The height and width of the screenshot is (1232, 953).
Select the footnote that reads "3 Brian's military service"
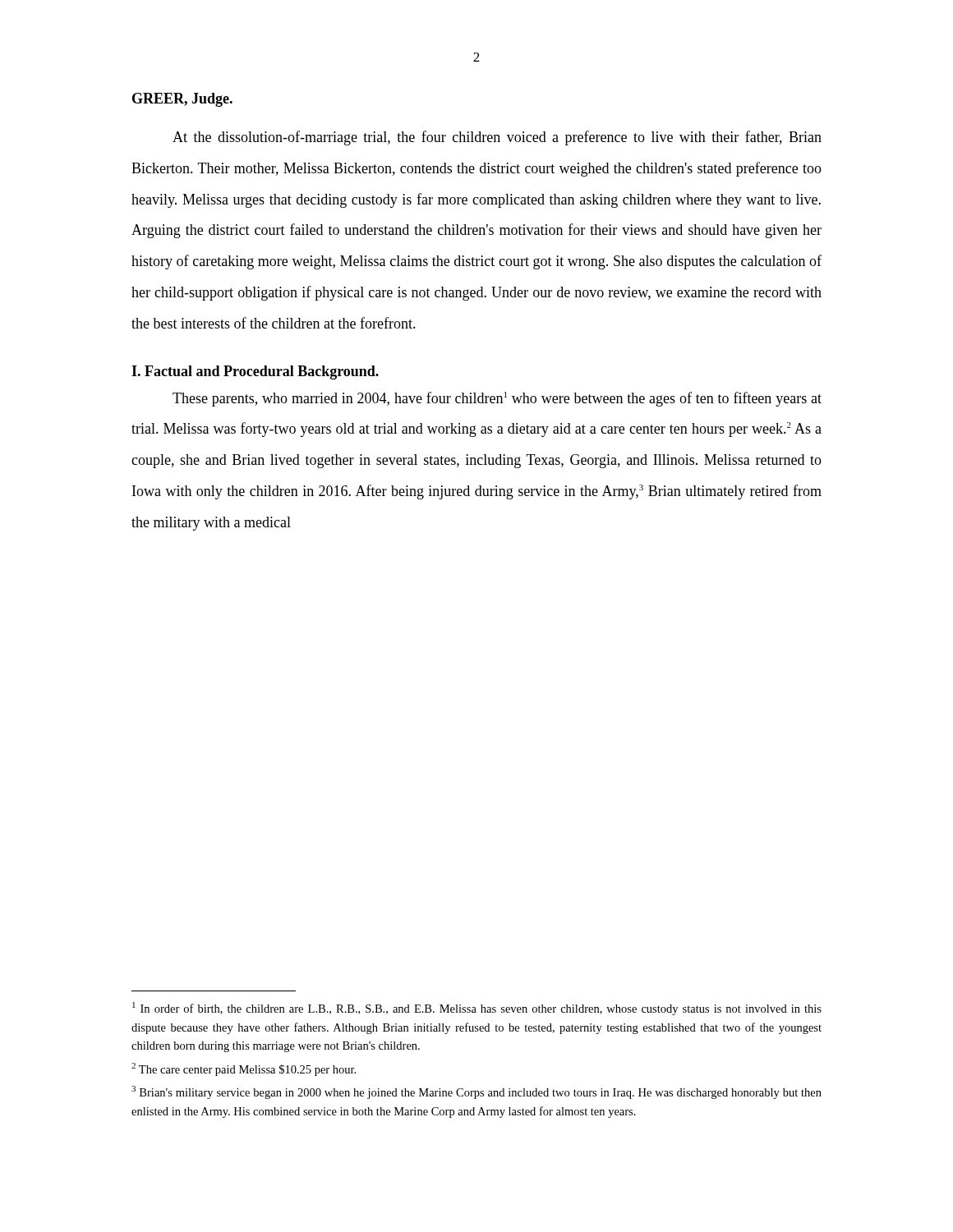pyautogui.click(x=476, y=1102)
